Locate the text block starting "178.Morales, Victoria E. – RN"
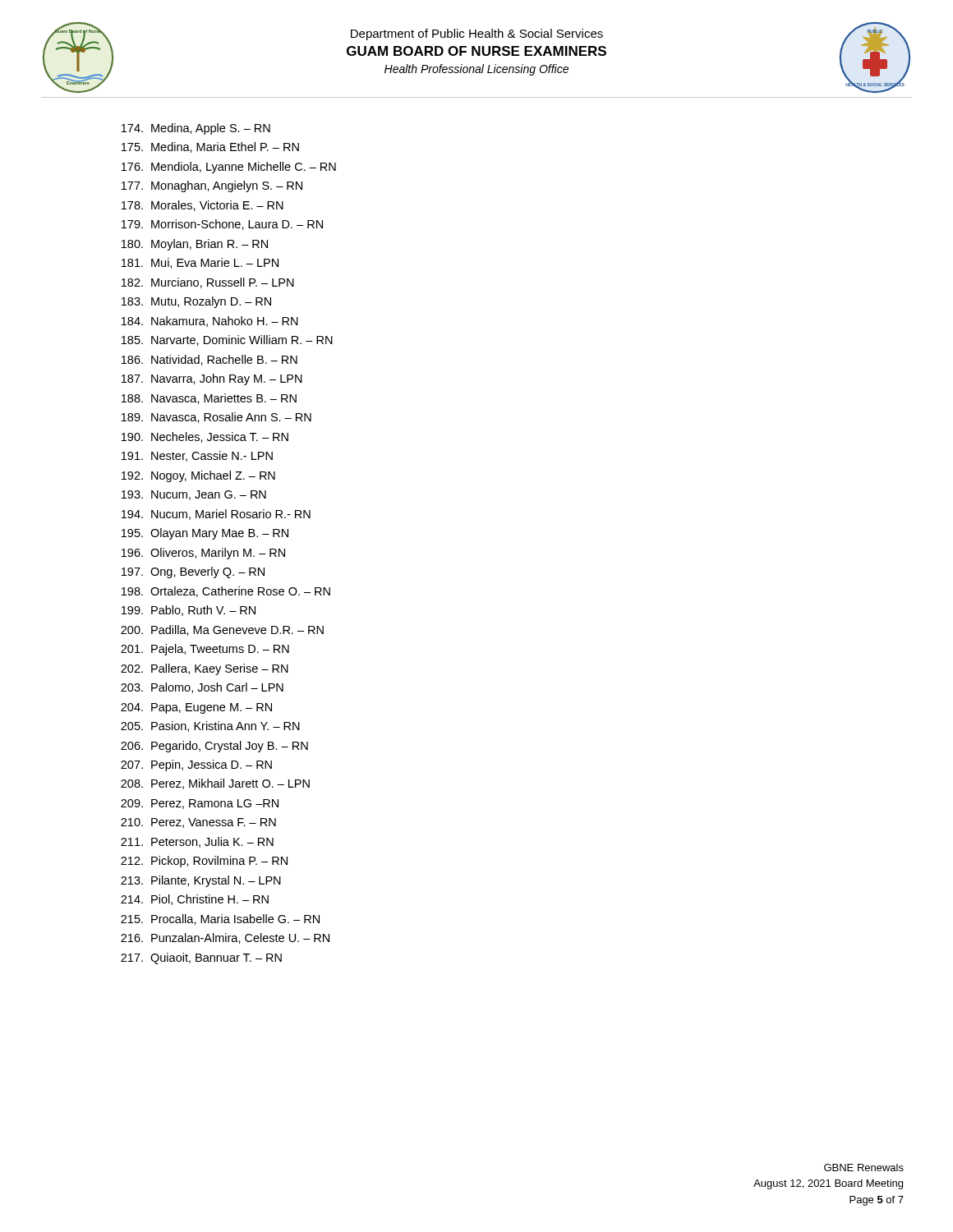Viewport: 953px width, 1232px height. click(x=203, y=206)
